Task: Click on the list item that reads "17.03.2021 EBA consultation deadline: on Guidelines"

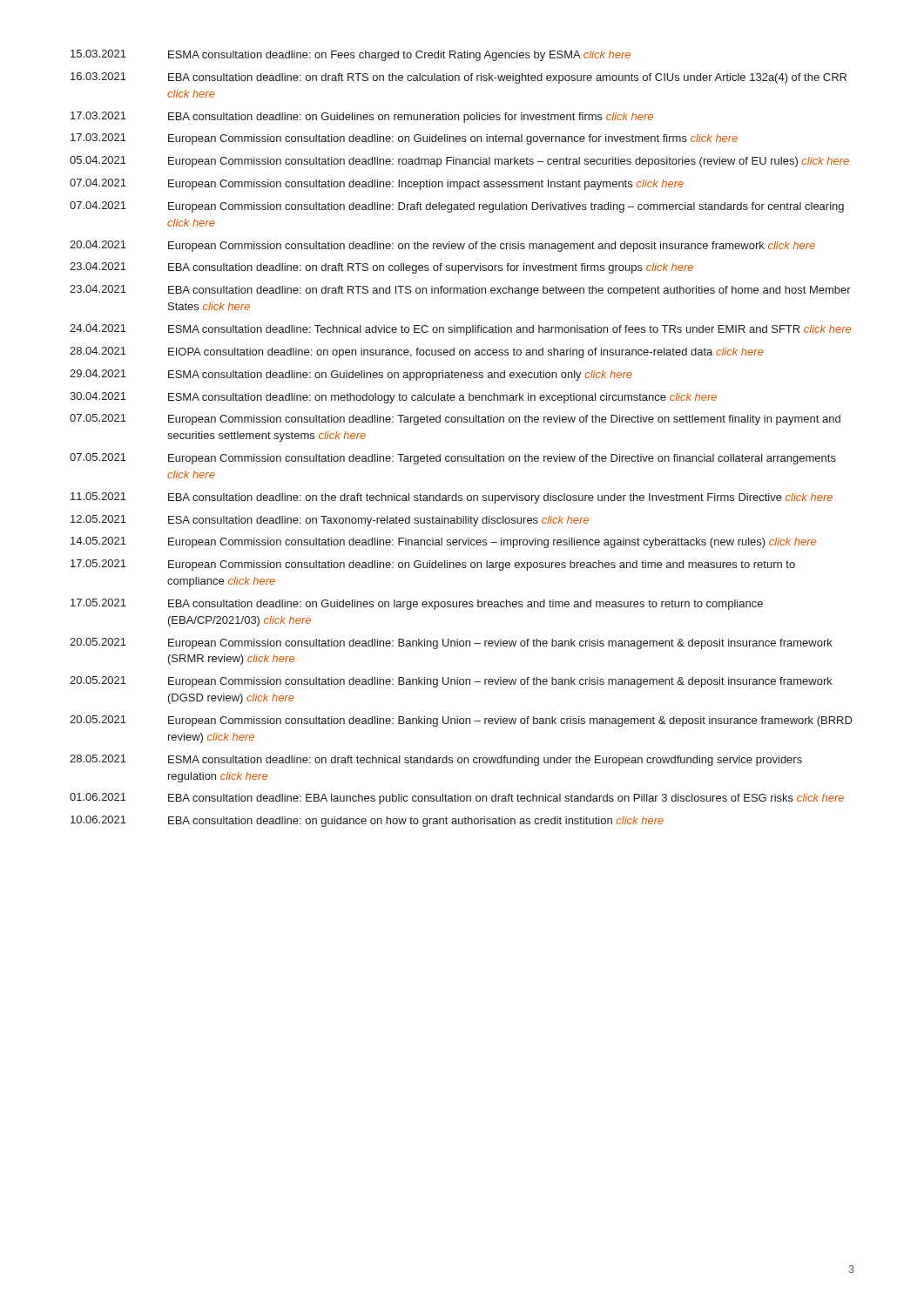Action: (x=462, y=120)
